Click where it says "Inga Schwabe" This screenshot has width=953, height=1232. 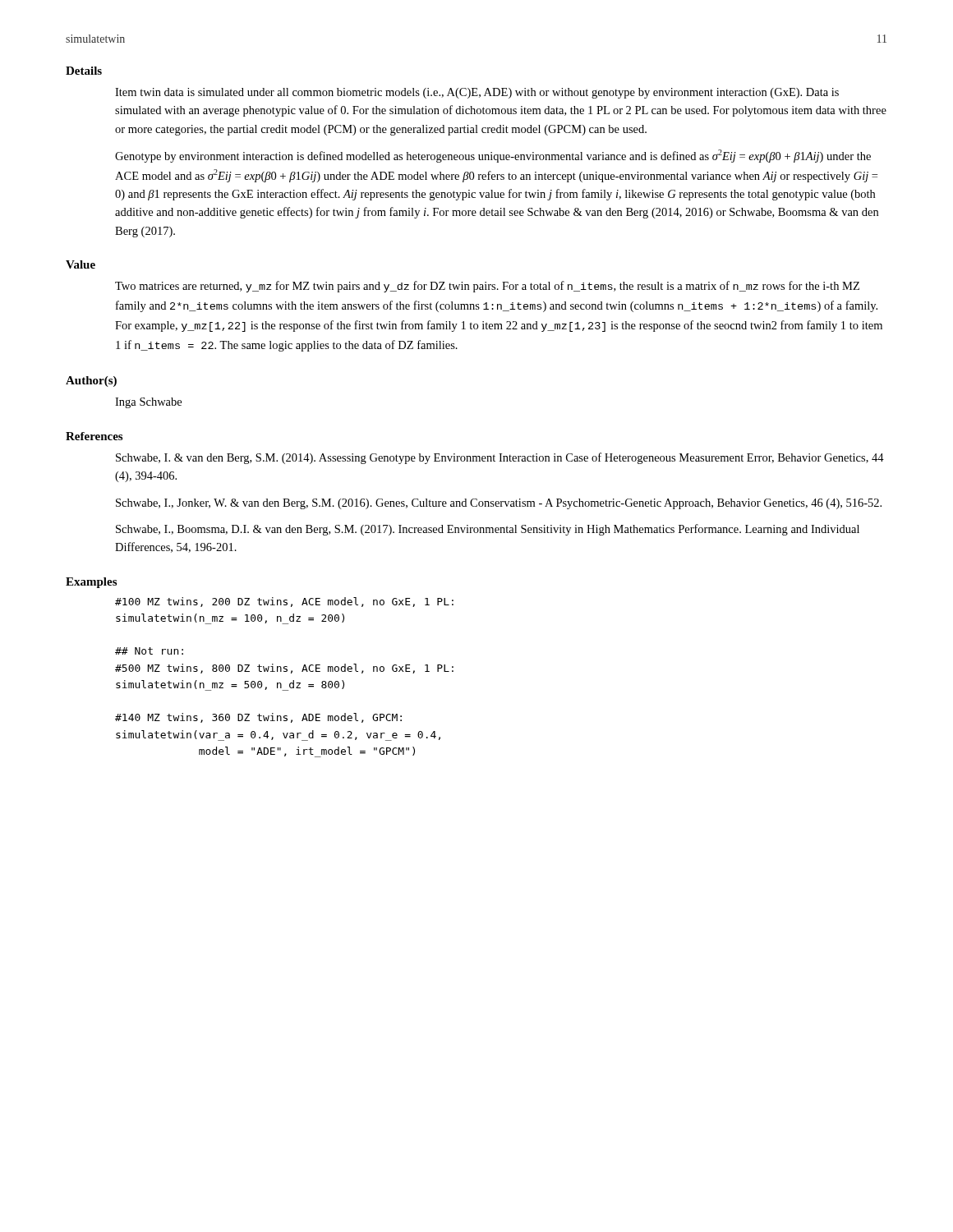[149, 402]
